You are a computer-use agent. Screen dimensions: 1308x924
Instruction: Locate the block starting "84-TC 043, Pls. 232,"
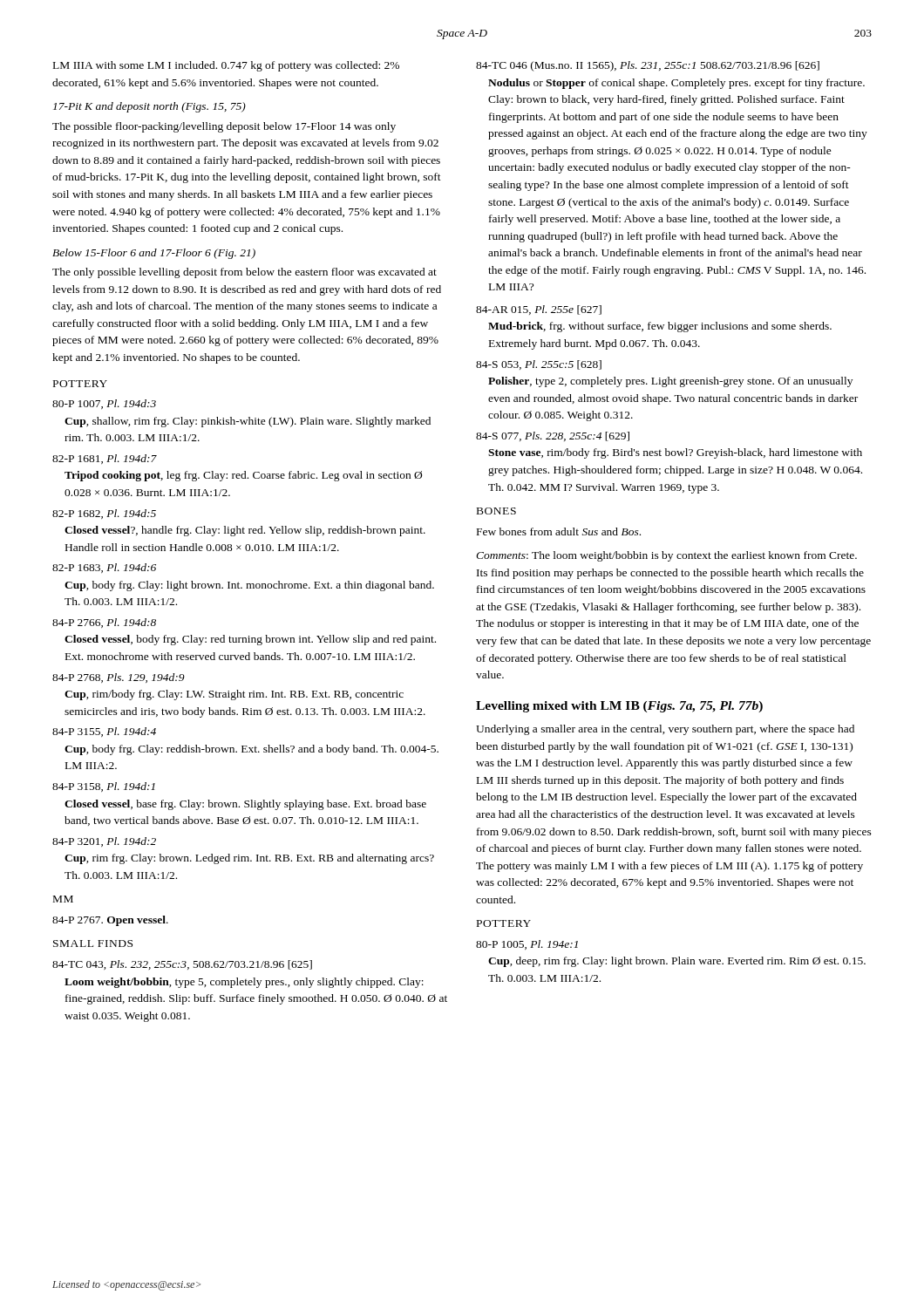[250, 991]
